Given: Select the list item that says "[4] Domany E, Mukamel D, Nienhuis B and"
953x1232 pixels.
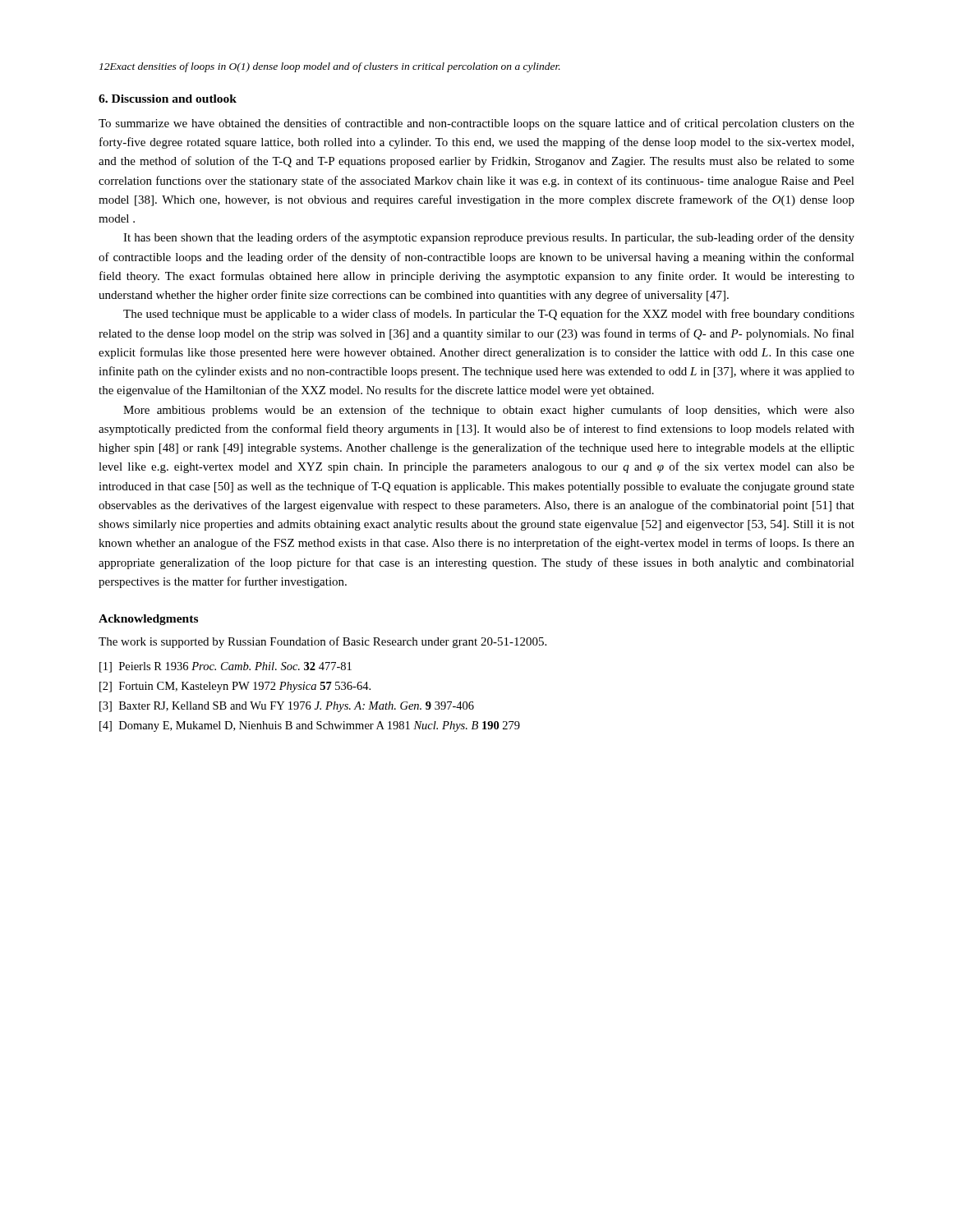Looking at the screenshot, I should [321, 725].
